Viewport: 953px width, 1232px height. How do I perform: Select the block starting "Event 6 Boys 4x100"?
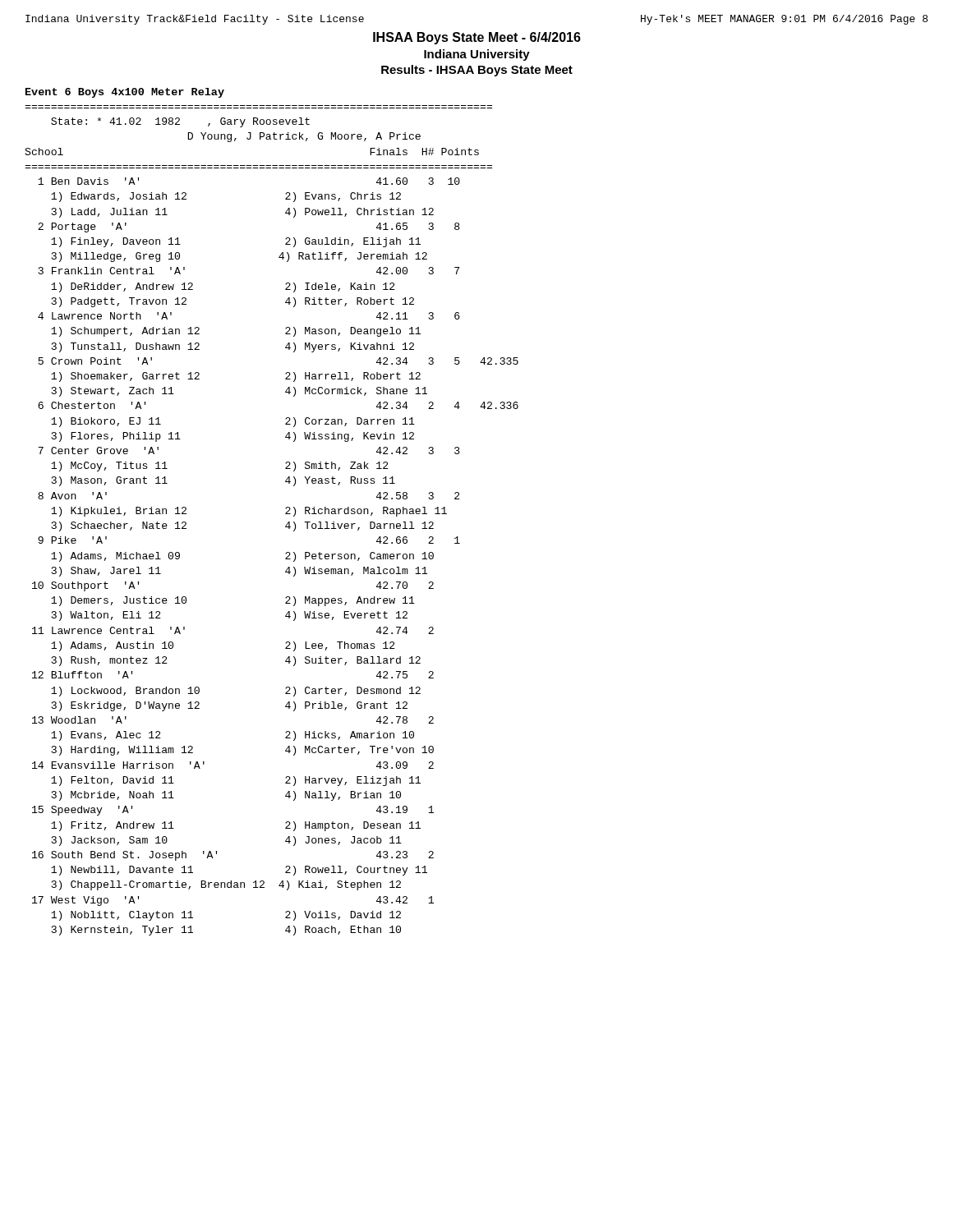125,92
